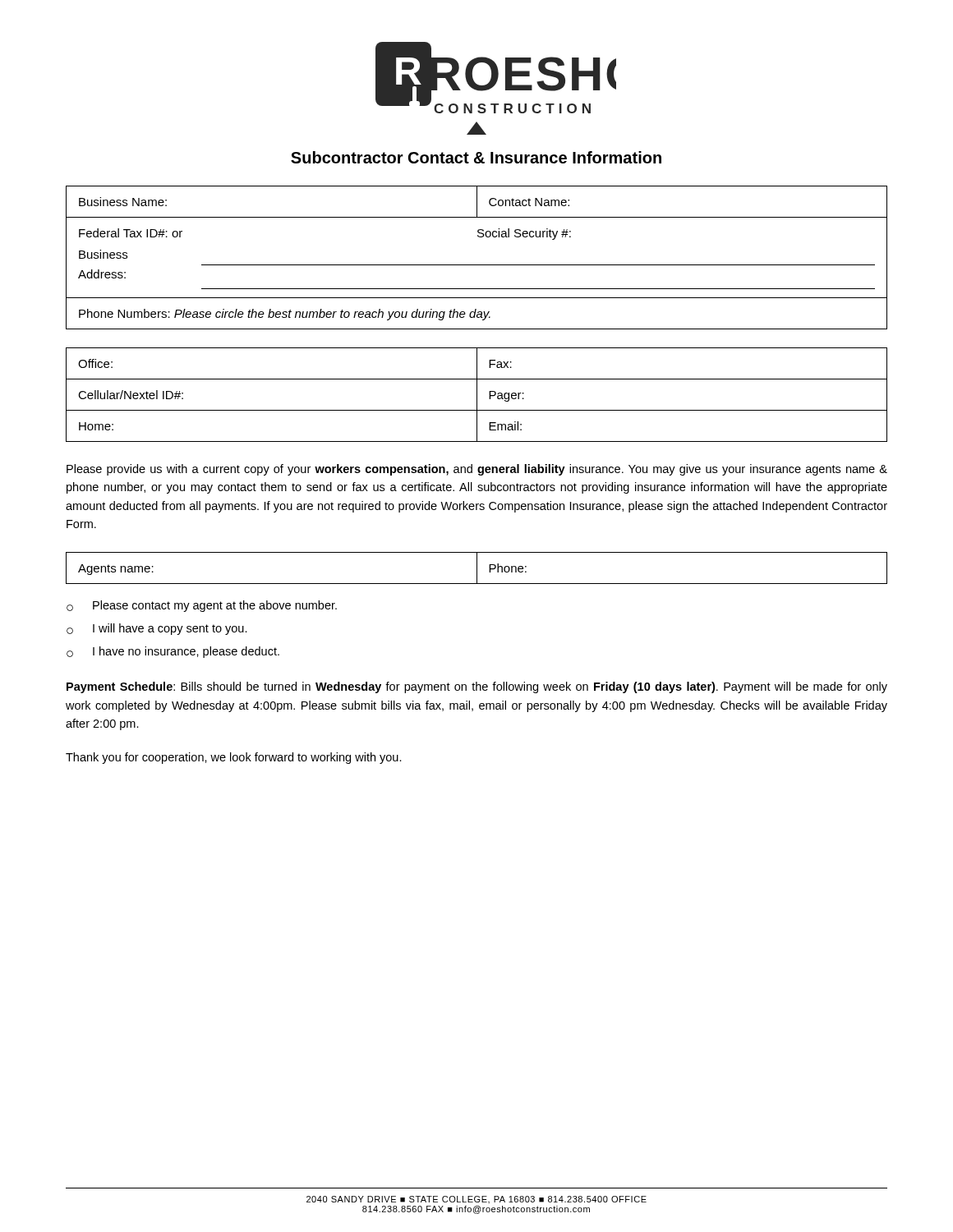Find the block on this page that starts "○ I have"
The image size is (953, 1232).
coord(173,654)
